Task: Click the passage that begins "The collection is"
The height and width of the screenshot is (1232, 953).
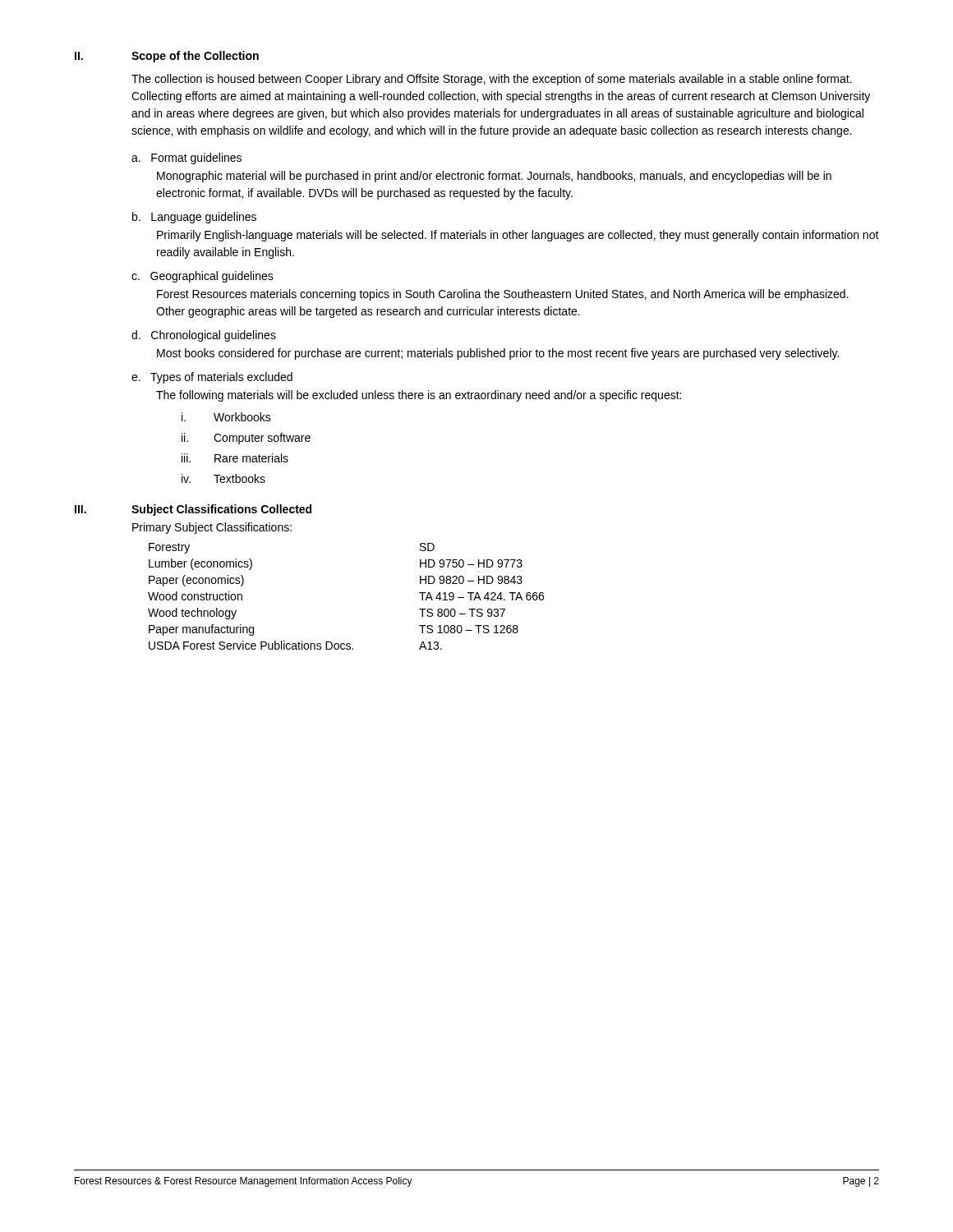Action: [x=501, y=105]
